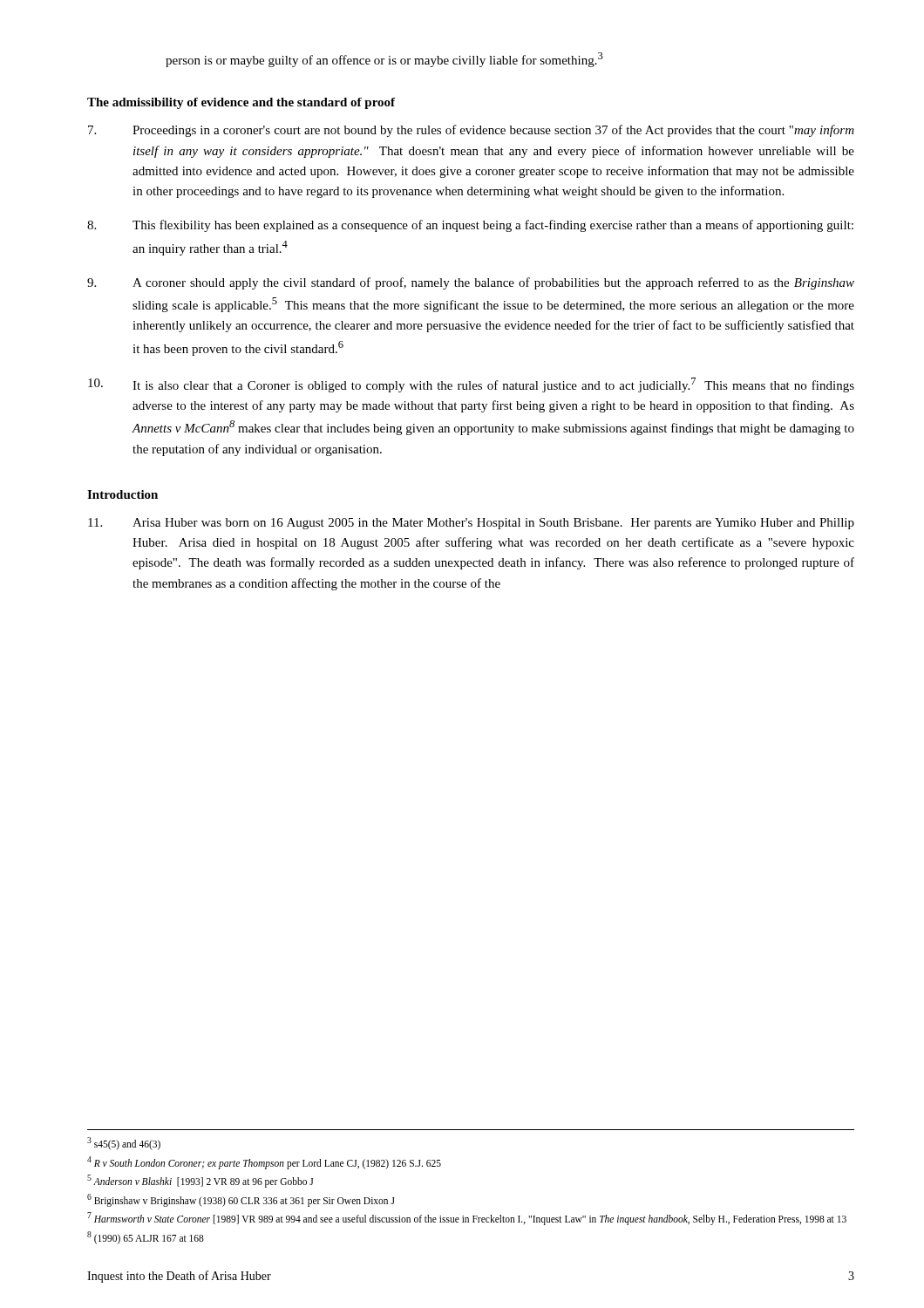924x1308 pixels.
Task: Navigate to the passage starting "6 Briginshaw v Briginshaw"
Action: 241,1199
